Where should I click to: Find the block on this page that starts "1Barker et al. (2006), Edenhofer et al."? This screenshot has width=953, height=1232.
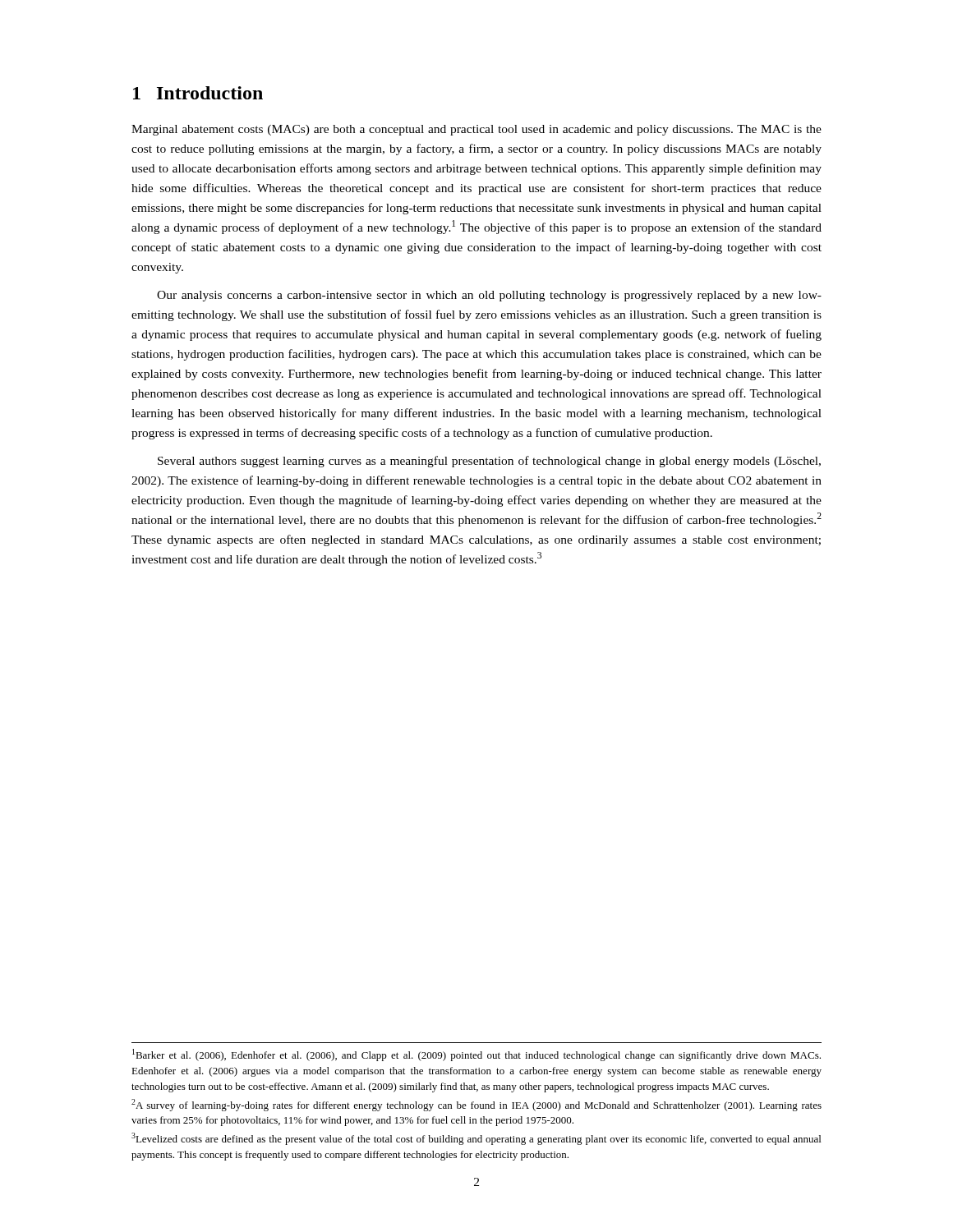[476, 1070]
